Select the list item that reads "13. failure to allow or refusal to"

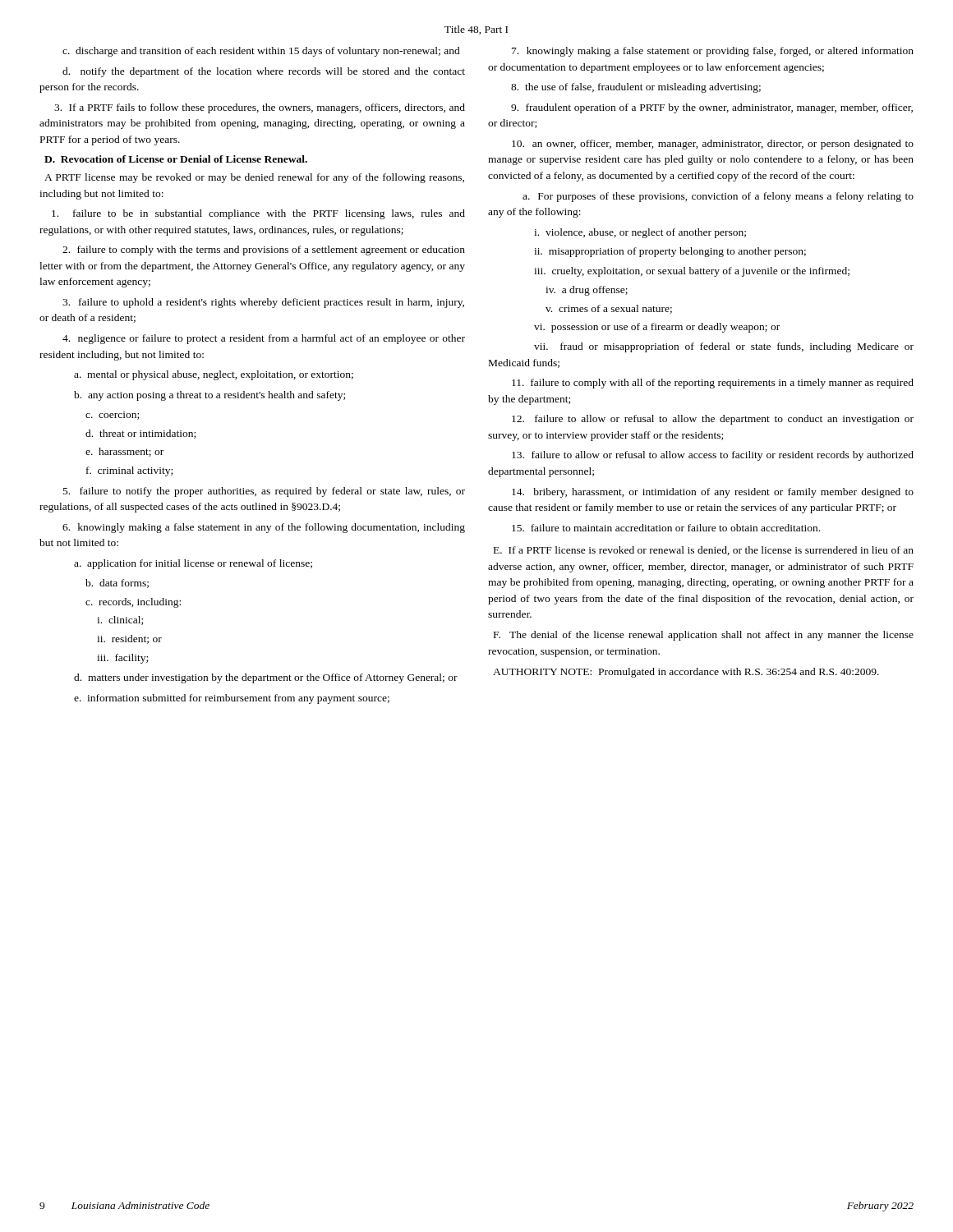click(701, 463)
